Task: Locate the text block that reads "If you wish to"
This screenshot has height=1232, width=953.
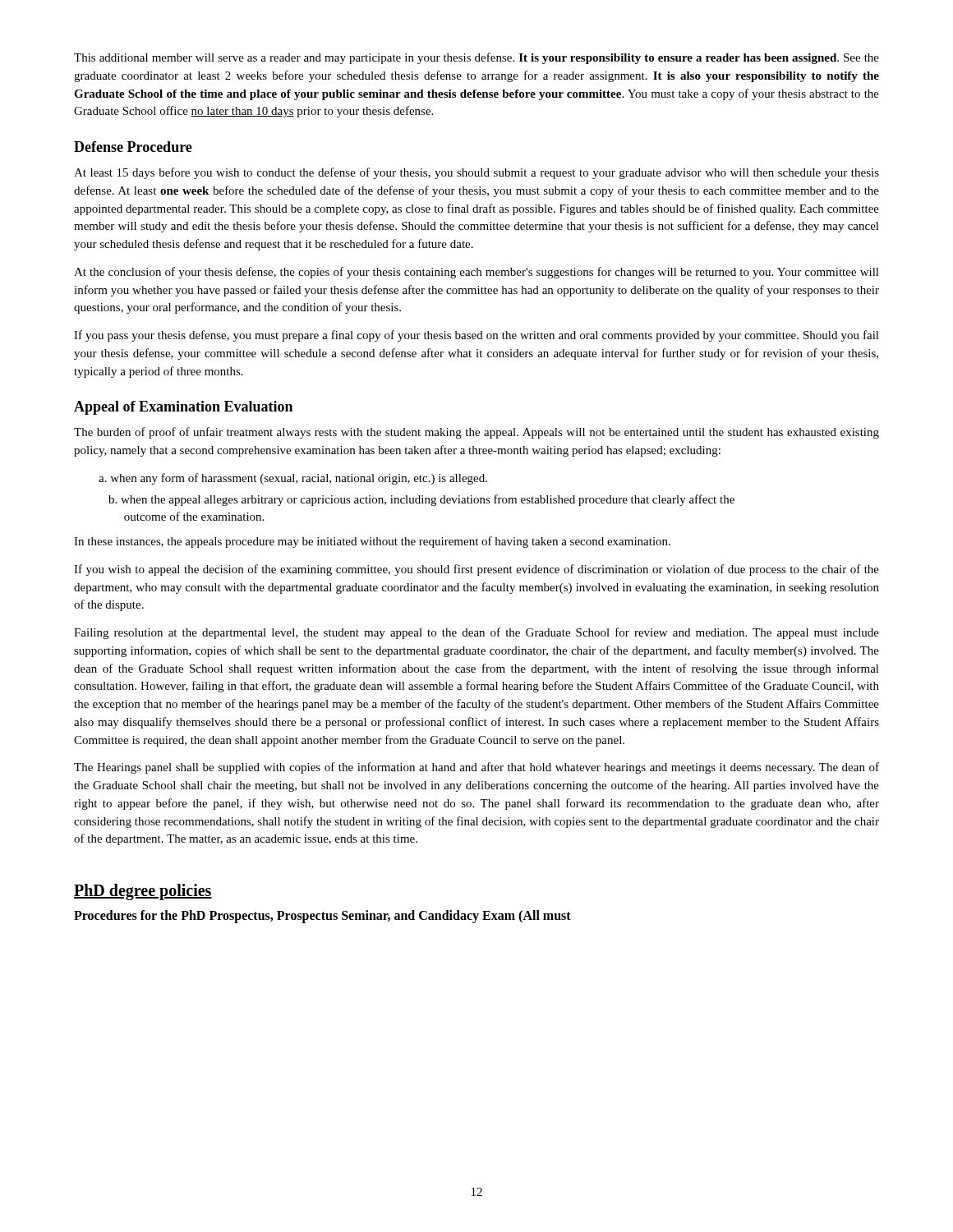Action: pos(476,588)
